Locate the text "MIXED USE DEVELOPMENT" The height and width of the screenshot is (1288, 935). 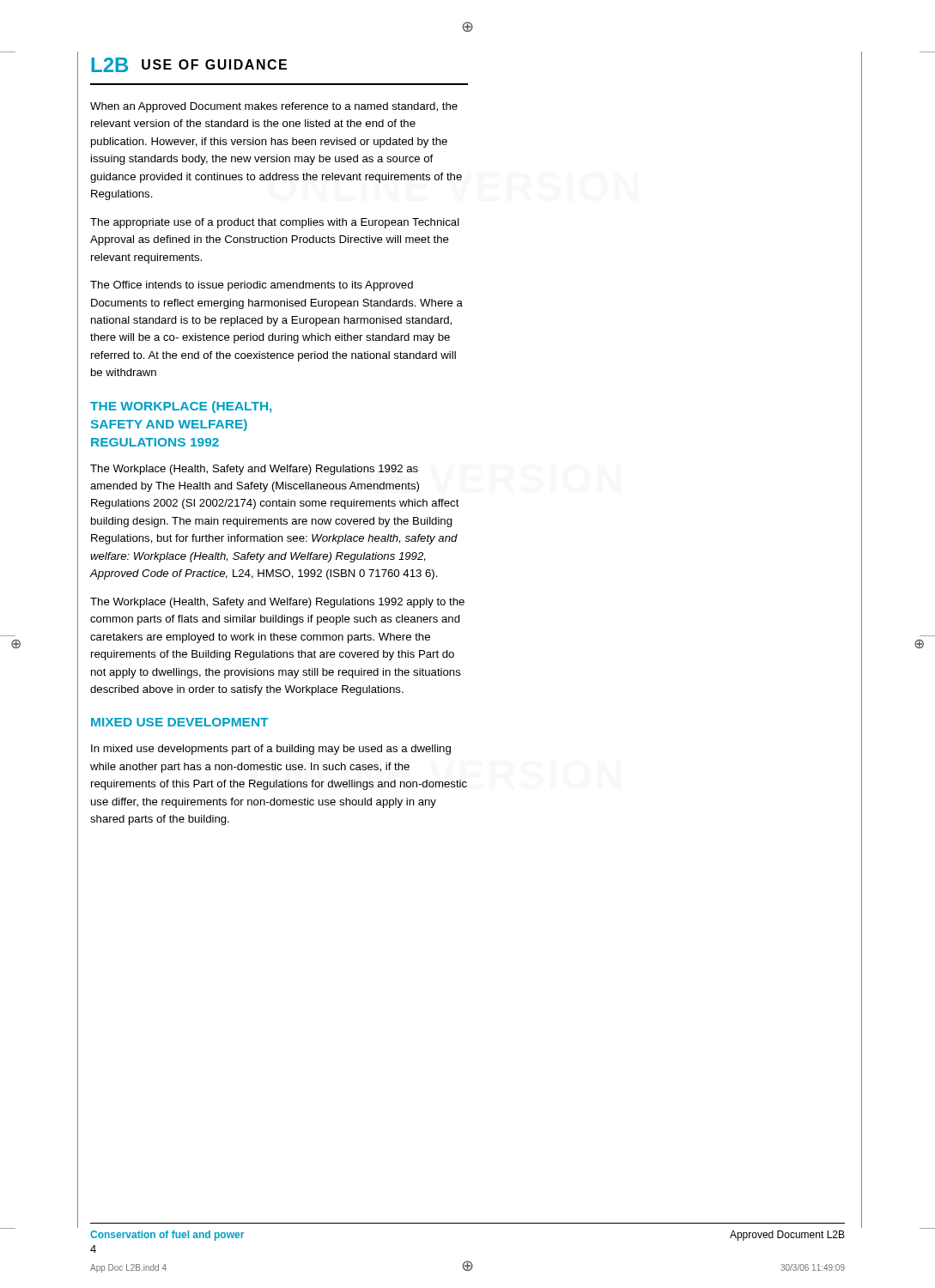click(x=179, y=722)
